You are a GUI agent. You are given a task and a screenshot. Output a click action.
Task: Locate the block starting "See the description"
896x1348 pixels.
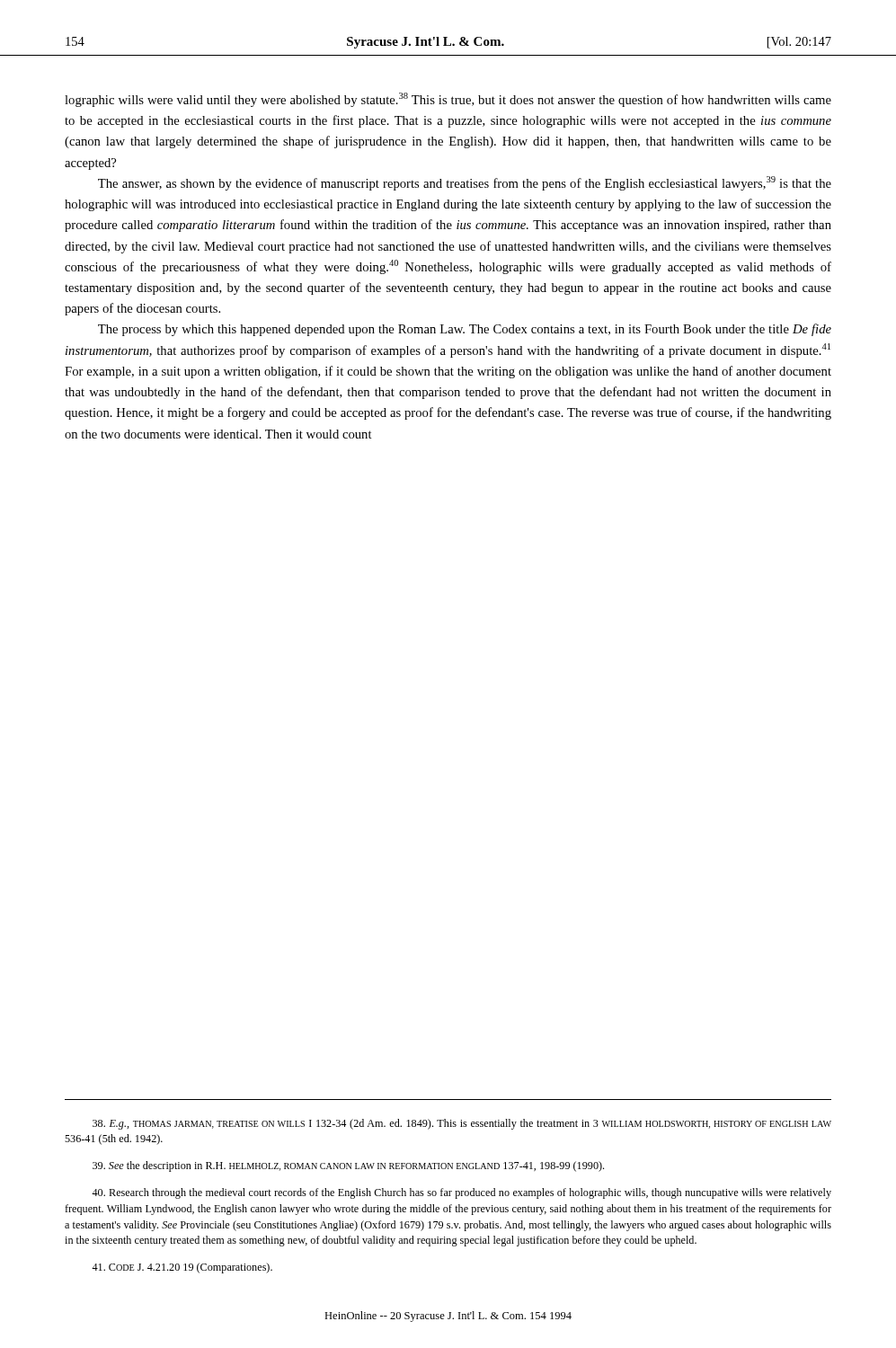pos(448,1167)
